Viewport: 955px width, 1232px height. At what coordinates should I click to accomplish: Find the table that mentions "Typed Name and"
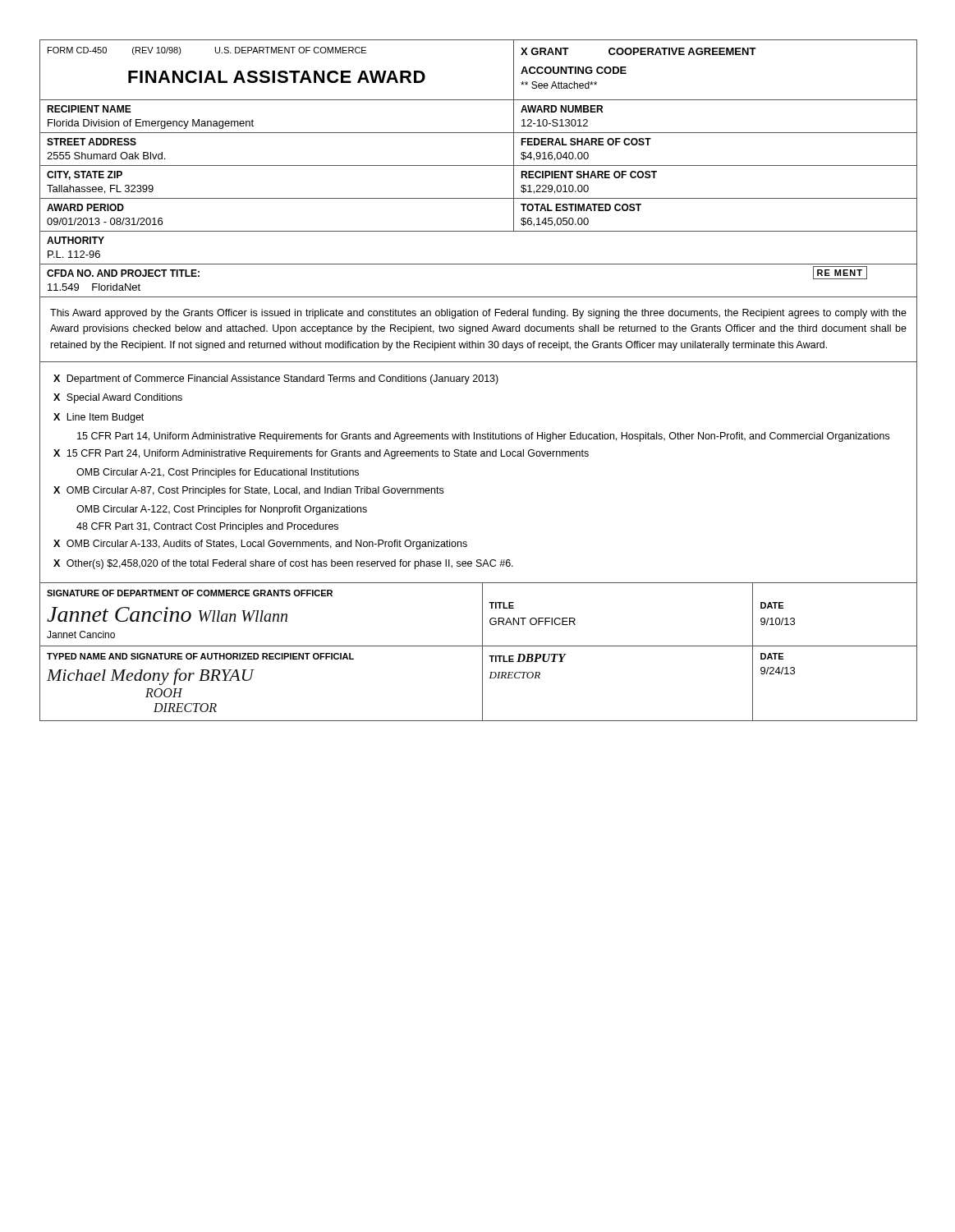point(478,683)
